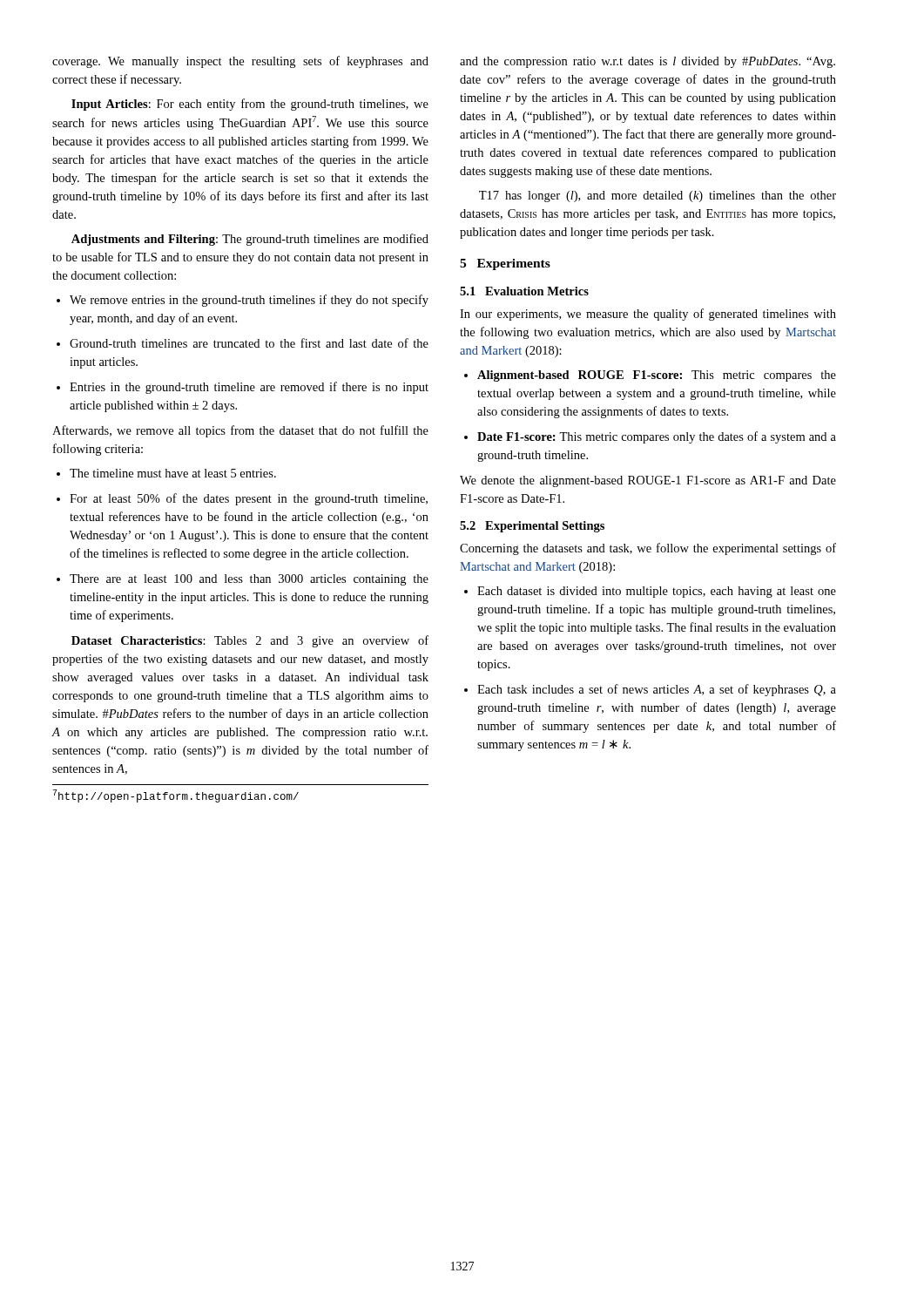Locate the element starting "5.1 Evaluation Metrics"

524,291
